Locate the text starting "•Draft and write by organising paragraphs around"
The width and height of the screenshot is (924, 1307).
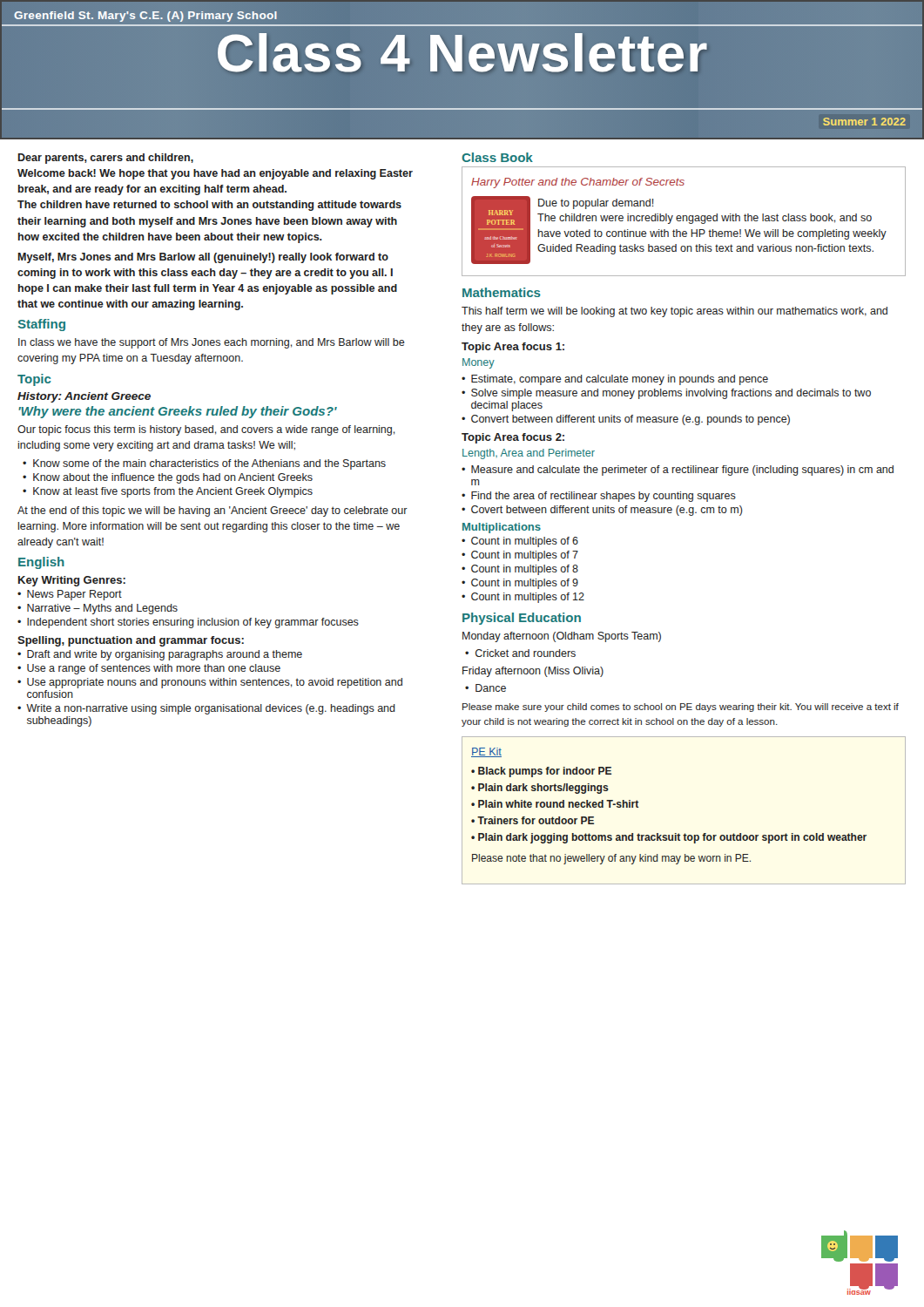tap(160, 654)
